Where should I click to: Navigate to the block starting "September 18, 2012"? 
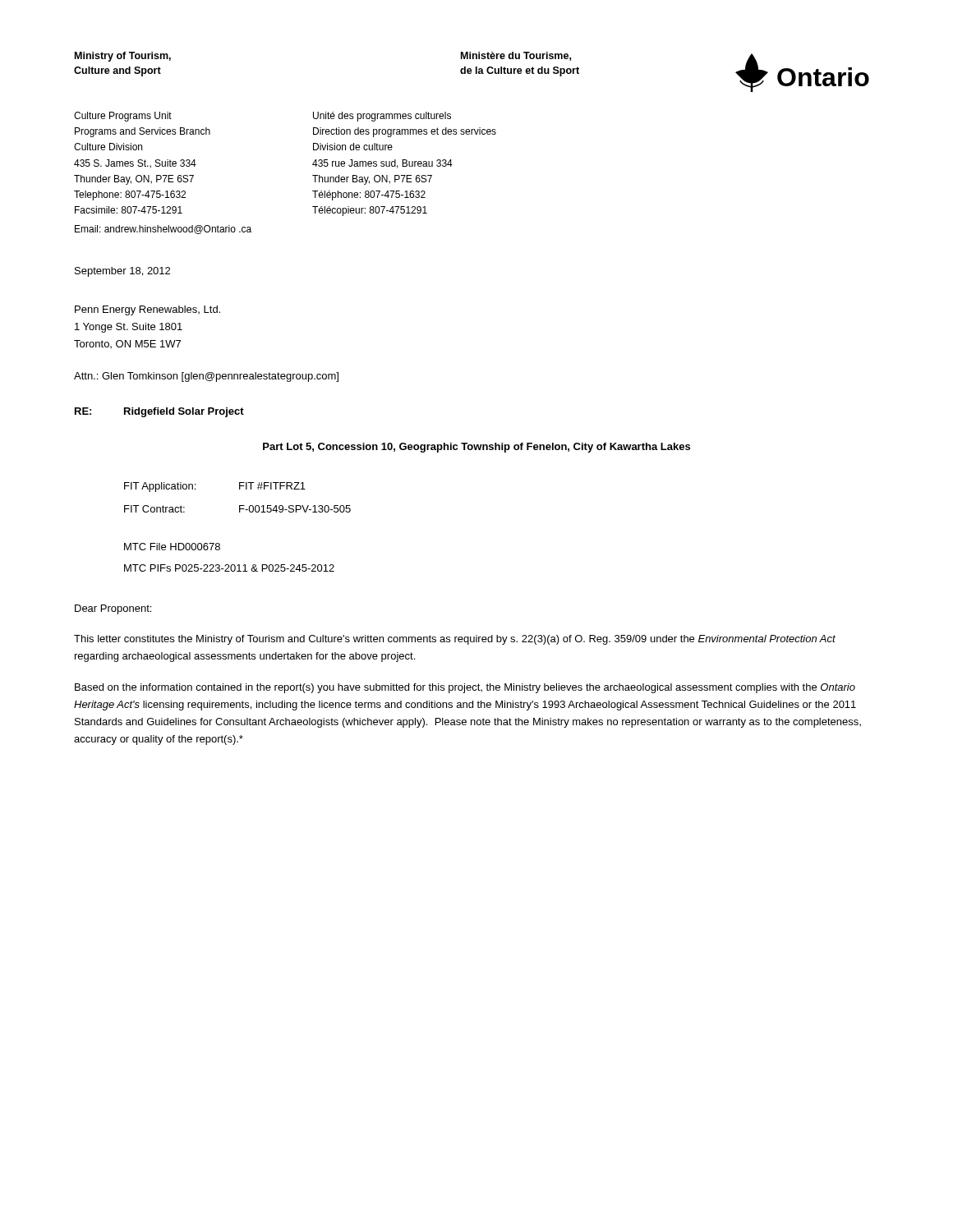tap(122, 271)
